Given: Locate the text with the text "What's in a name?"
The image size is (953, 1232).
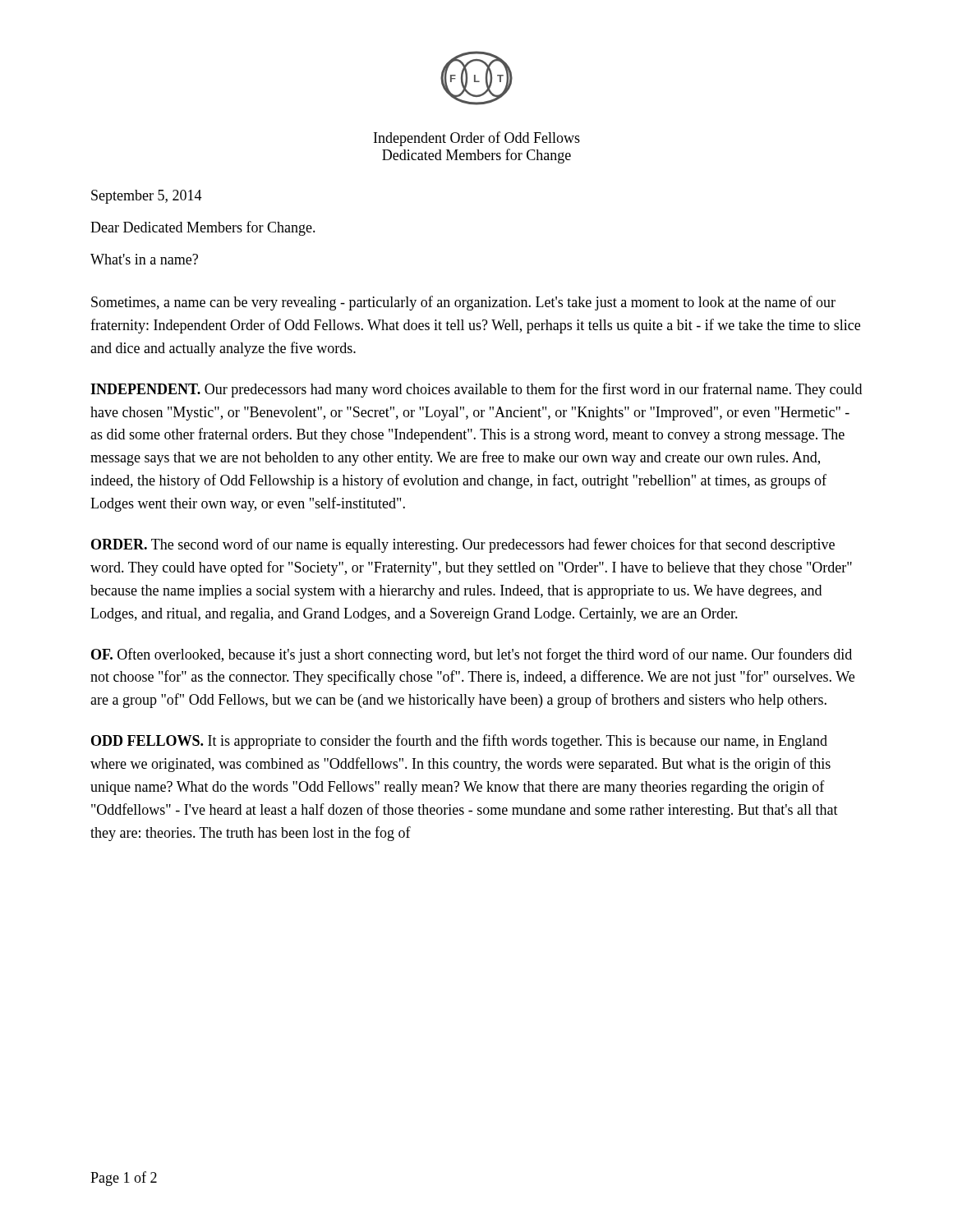Looking at the screenshot, I should [144, 260].
